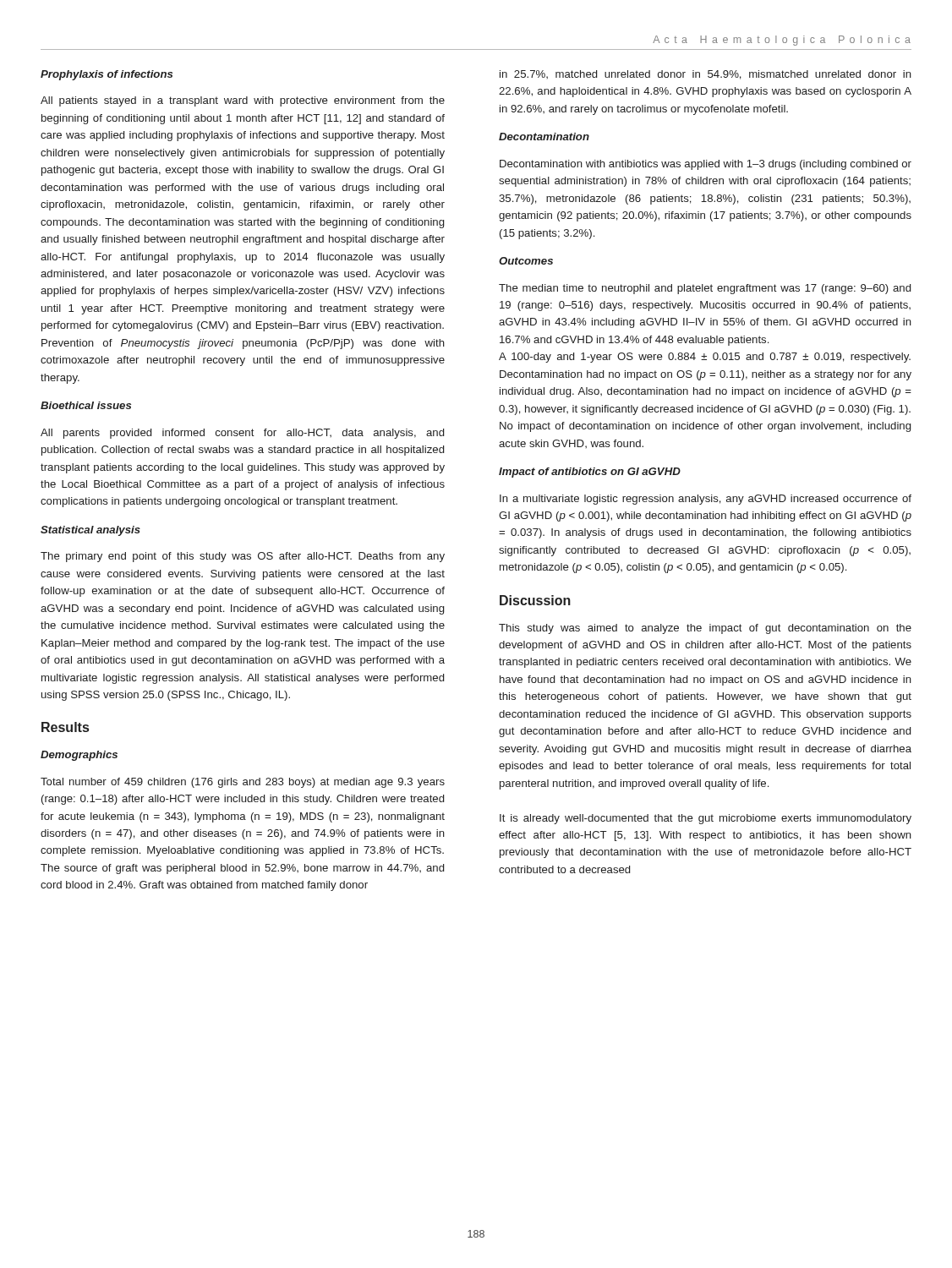Click where it says "Impact of antibiotics on GI aGVHD"
Image resolution: width=952 pixels, height=1268 pixels.
(x=590, y=471)
